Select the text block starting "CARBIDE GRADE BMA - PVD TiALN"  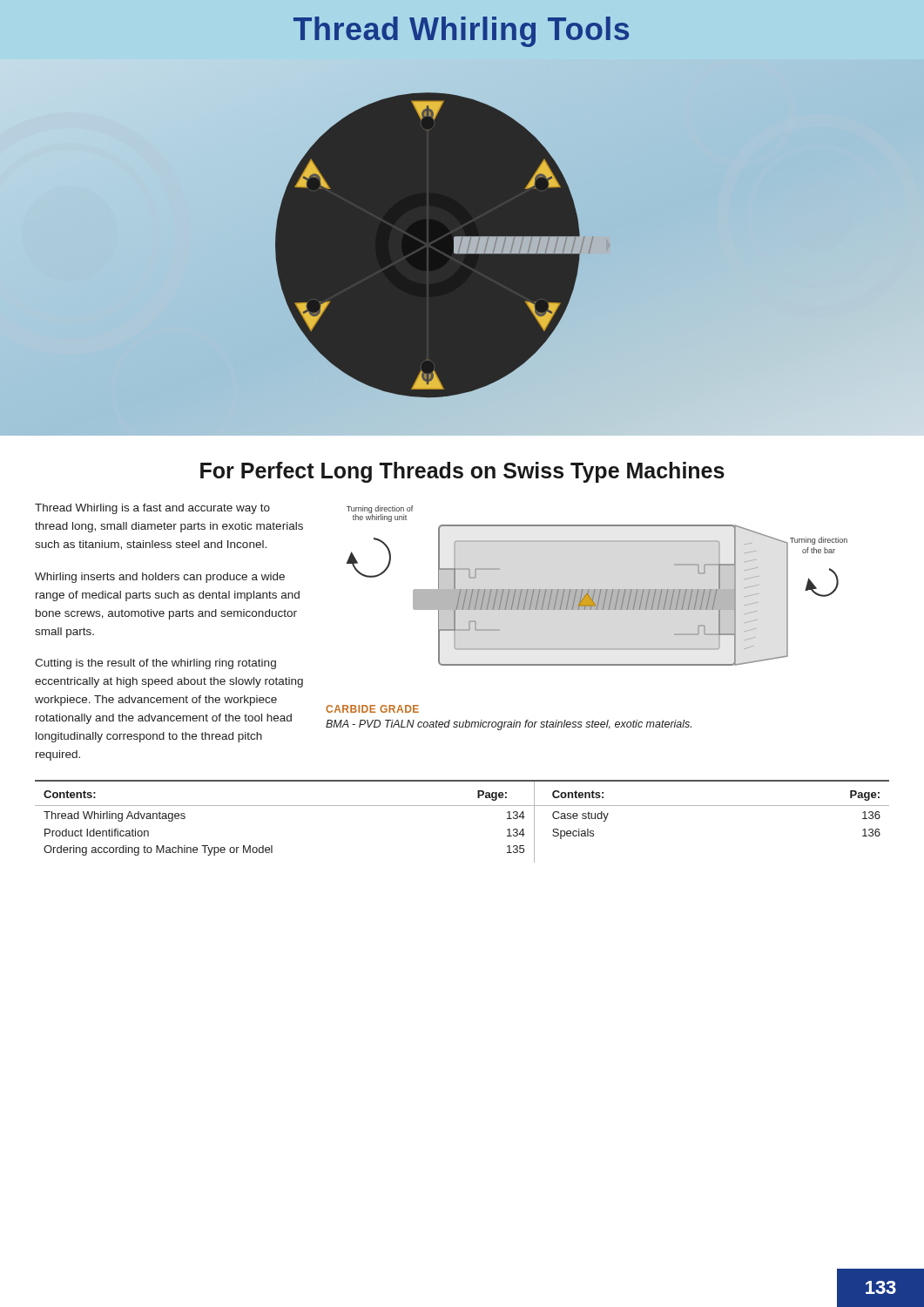tap(607, 718)
